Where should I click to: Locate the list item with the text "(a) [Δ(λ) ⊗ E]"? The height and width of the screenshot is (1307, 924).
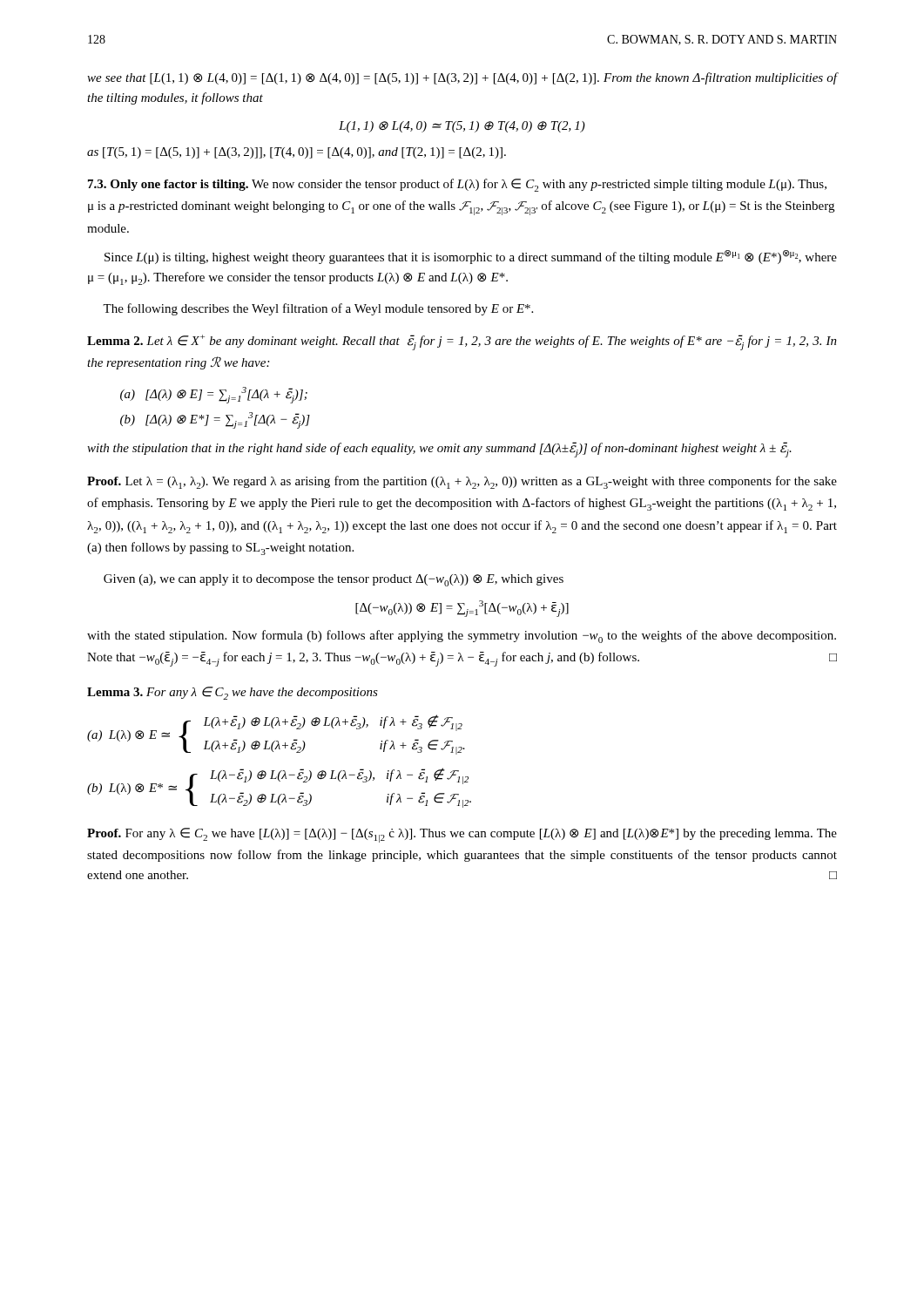(x=214, y=393)
